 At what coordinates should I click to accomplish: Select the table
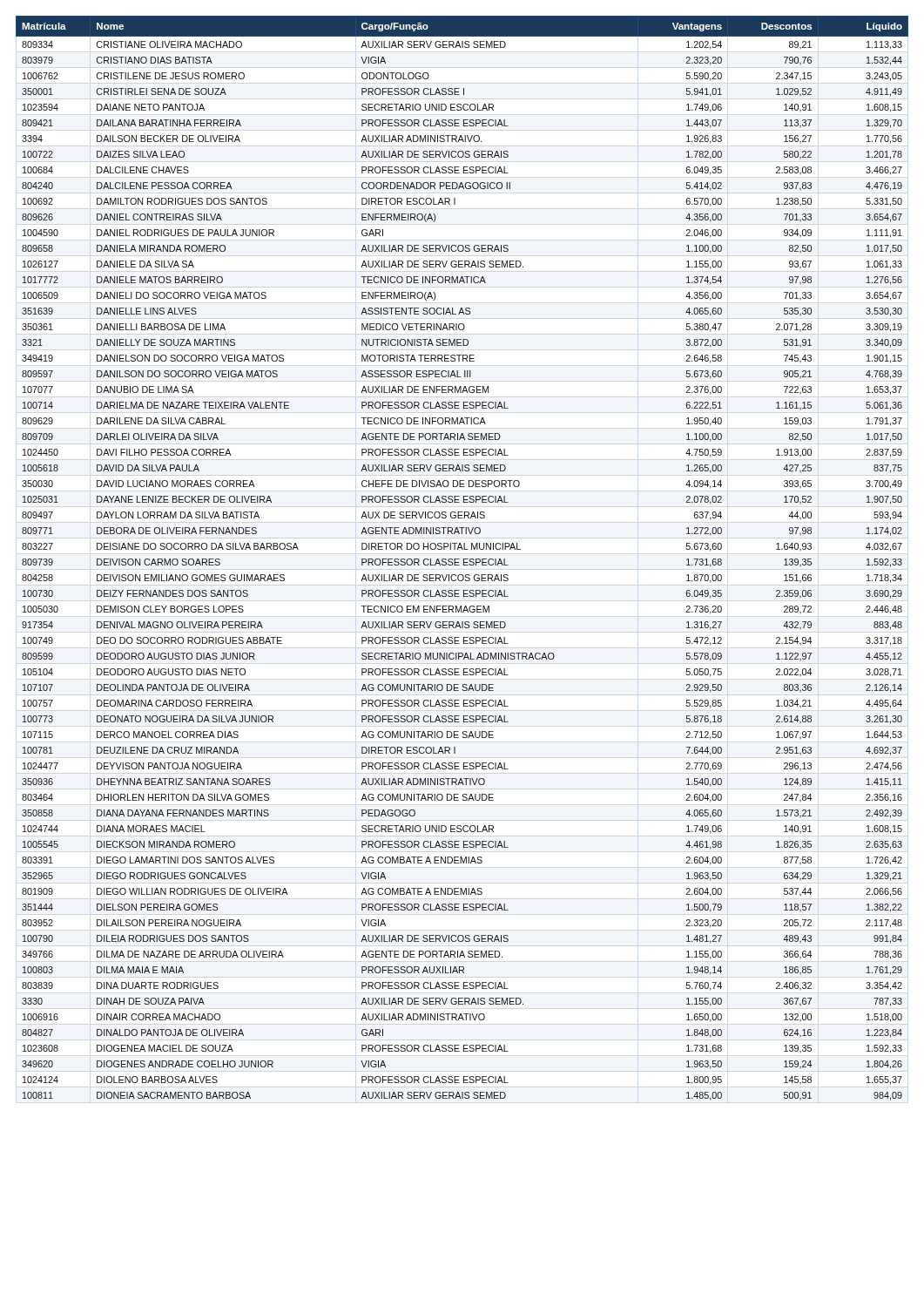(462, 559)
